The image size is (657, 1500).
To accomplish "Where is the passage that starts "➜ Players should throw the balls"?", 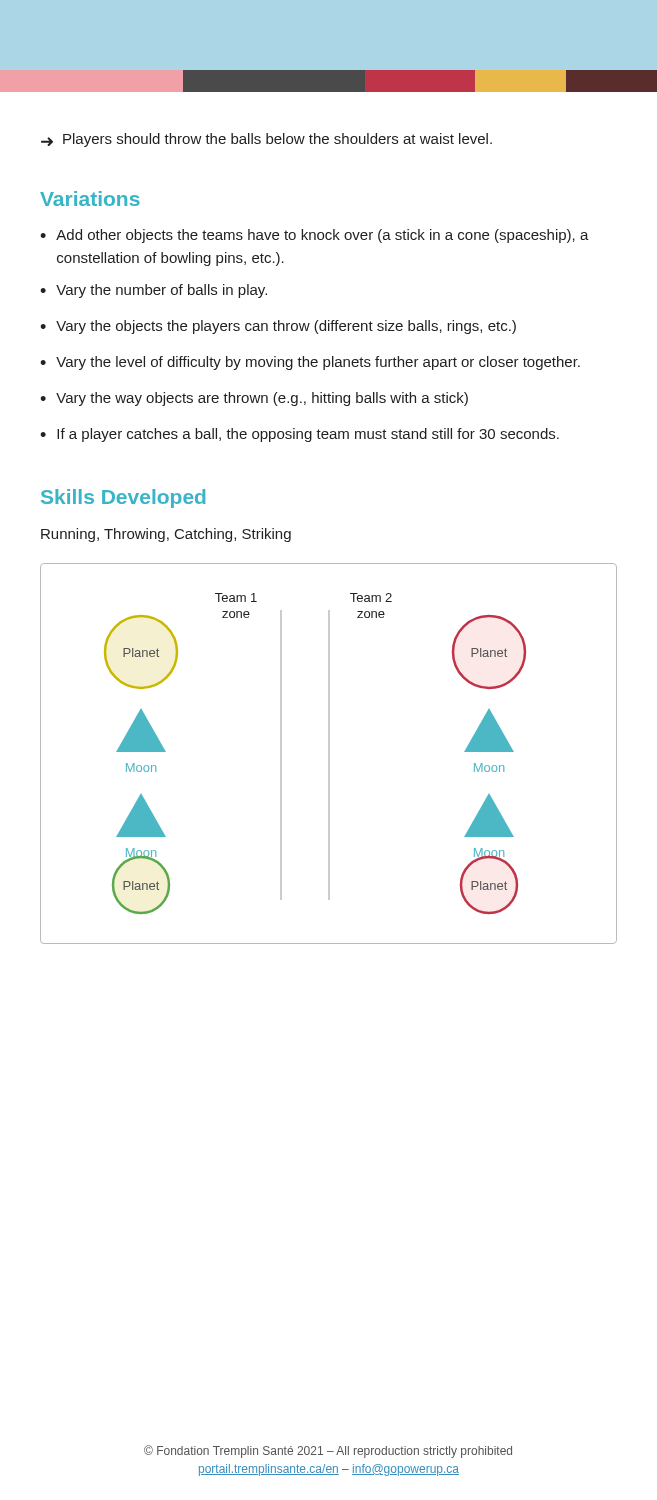I will click(267, 141).
